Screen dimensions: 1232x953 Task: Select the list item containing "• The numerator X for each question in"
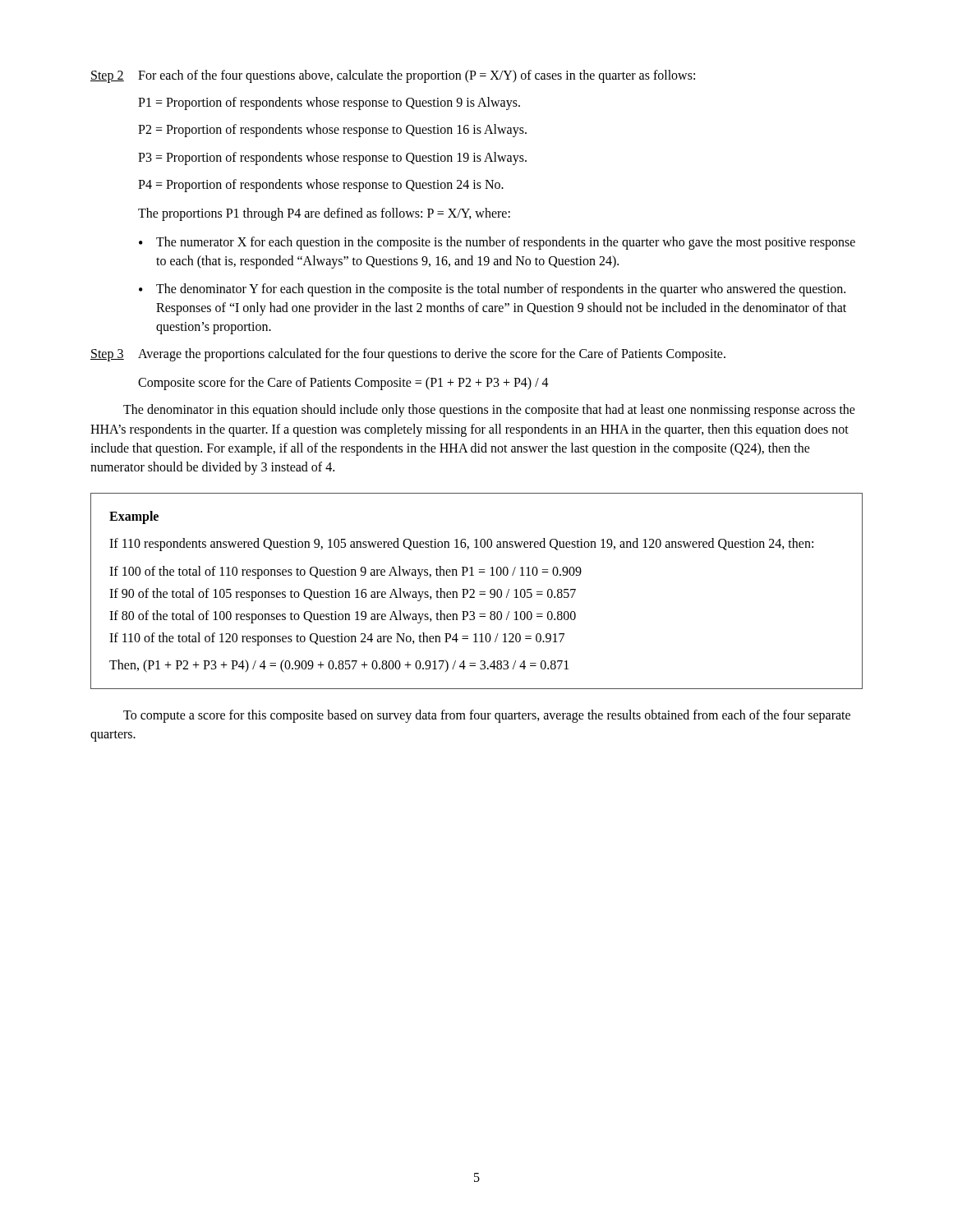[500, 252]
